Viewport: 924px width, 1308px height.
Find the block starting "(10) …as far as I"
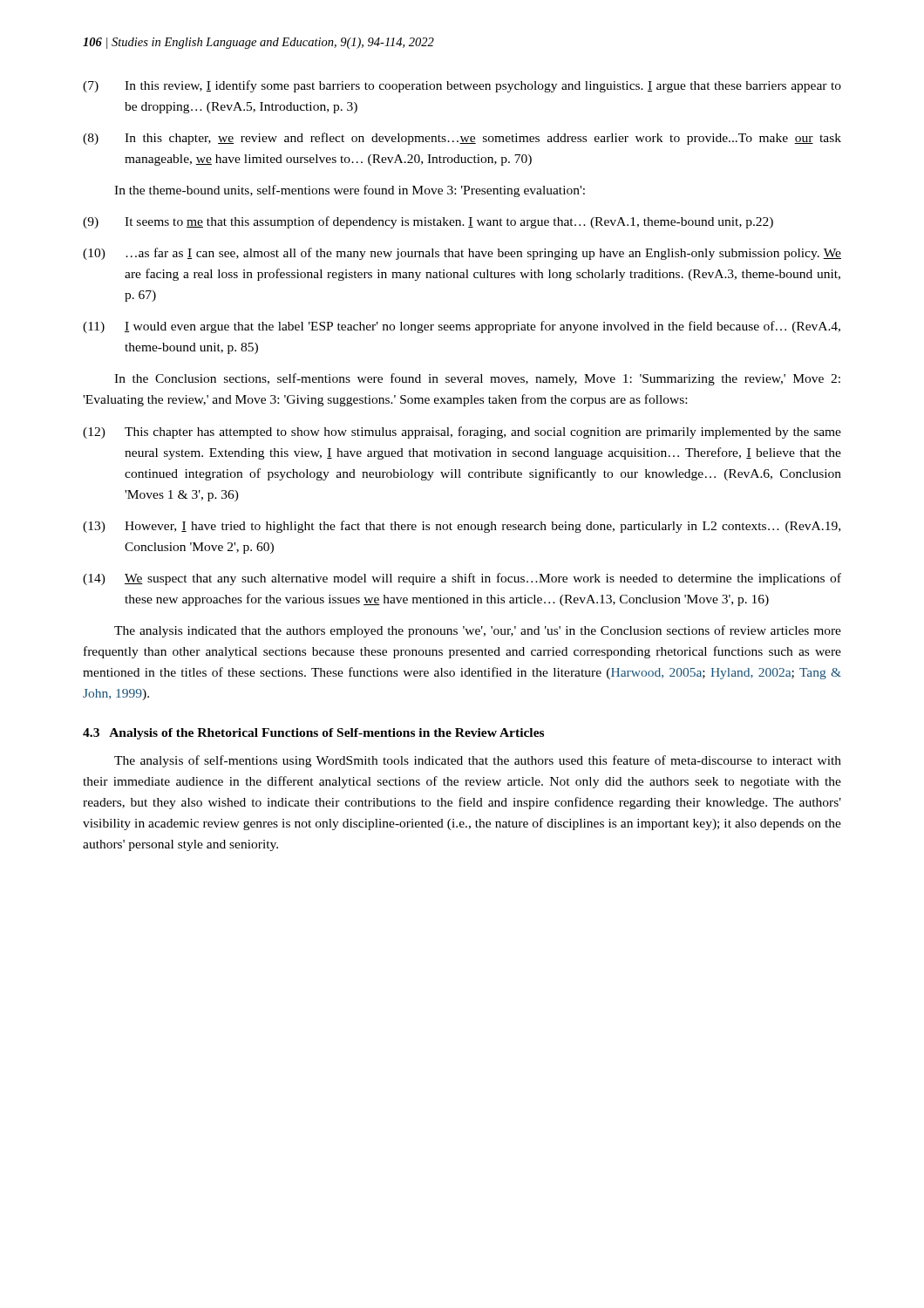pyautogui.click(x=462, y=274)
